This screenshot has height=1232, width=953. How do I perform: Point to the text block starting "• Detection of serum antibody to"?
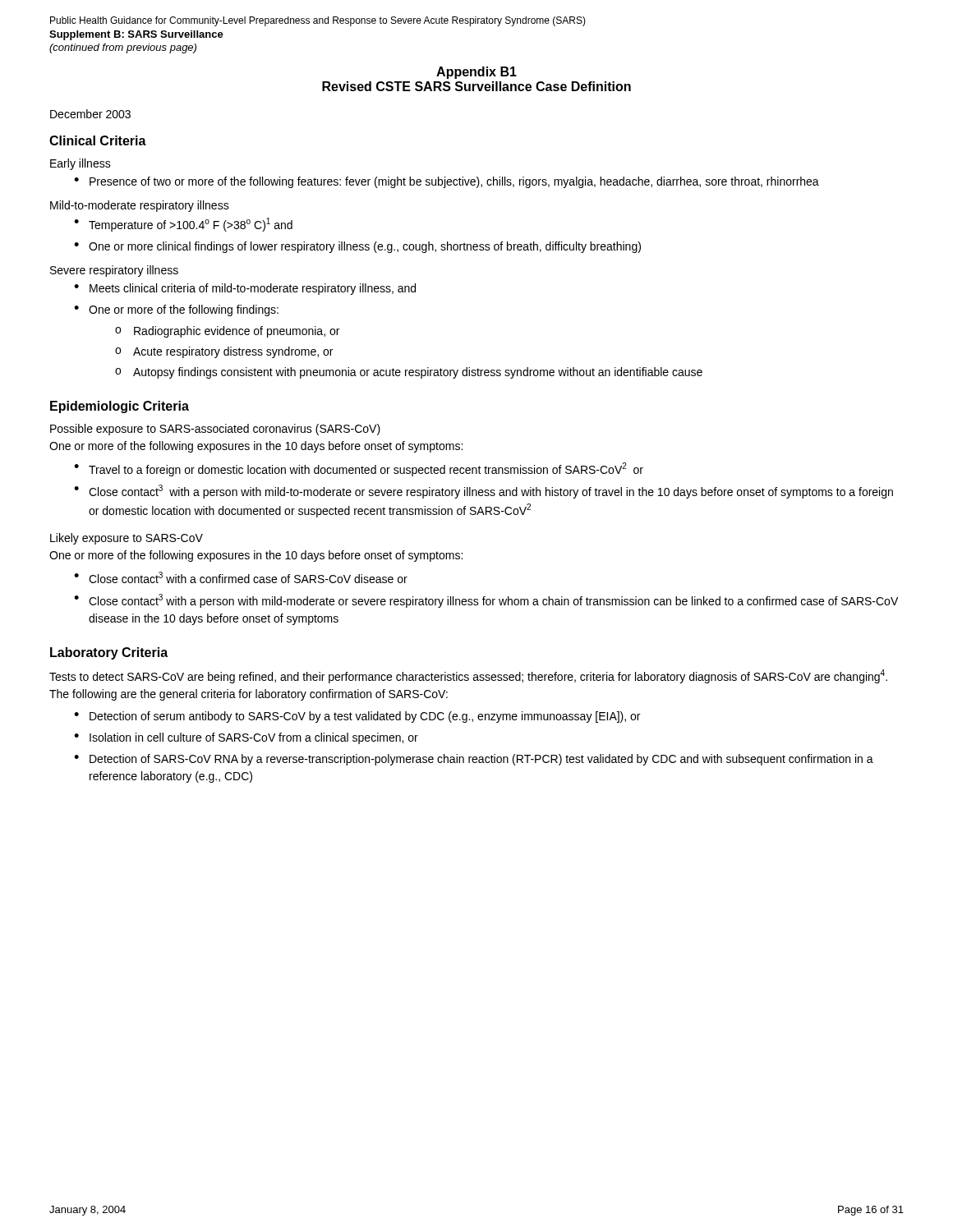pyautogui.click(x=357, y=716)
